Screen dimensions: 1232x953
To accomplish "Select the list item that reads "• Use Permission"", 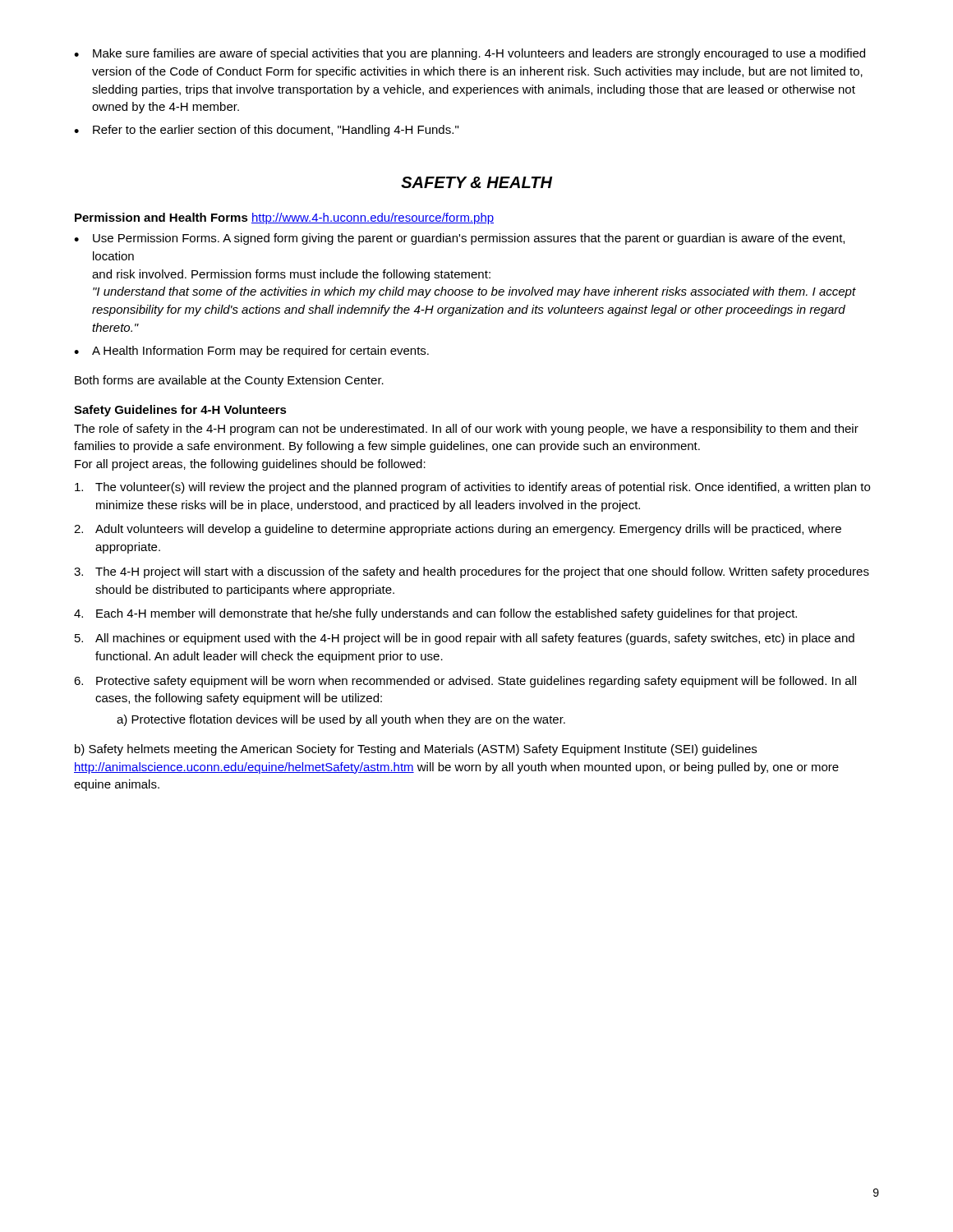I will (x=476, y=283).
